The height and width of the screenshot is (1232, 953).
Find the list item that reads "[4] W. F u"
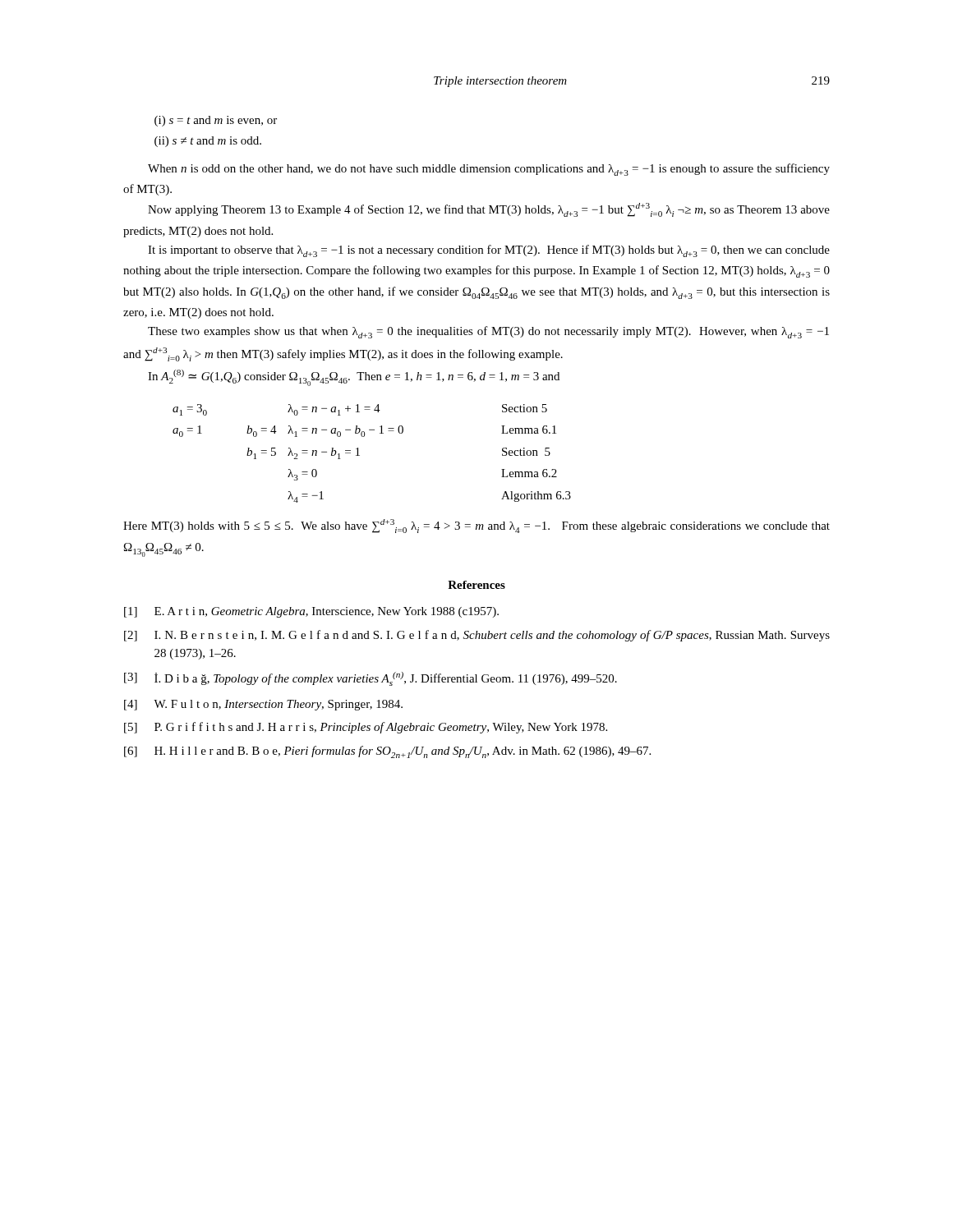point(263,705)
